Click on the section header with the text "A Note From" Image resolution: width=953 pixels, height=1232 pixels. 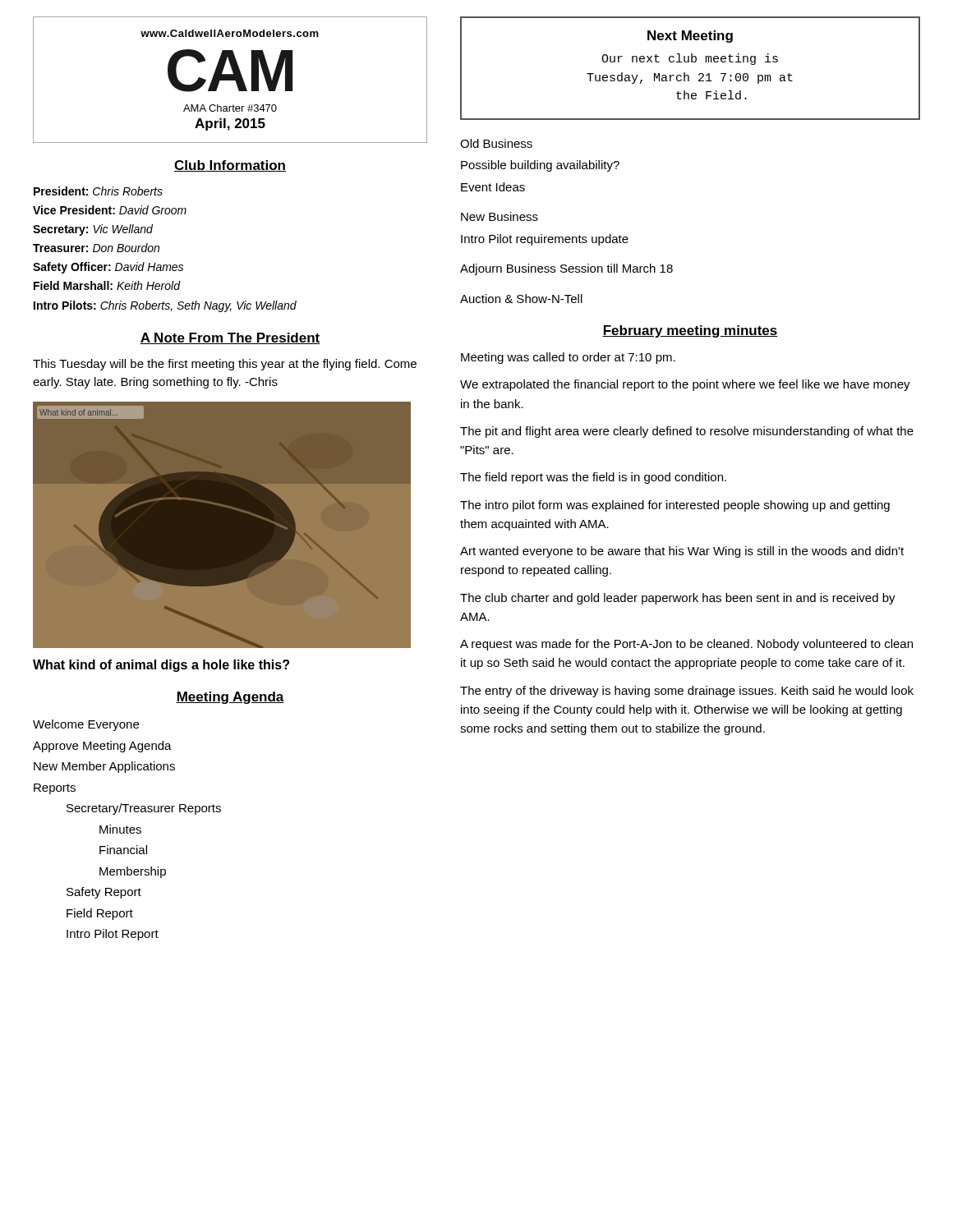coord(230,338)
